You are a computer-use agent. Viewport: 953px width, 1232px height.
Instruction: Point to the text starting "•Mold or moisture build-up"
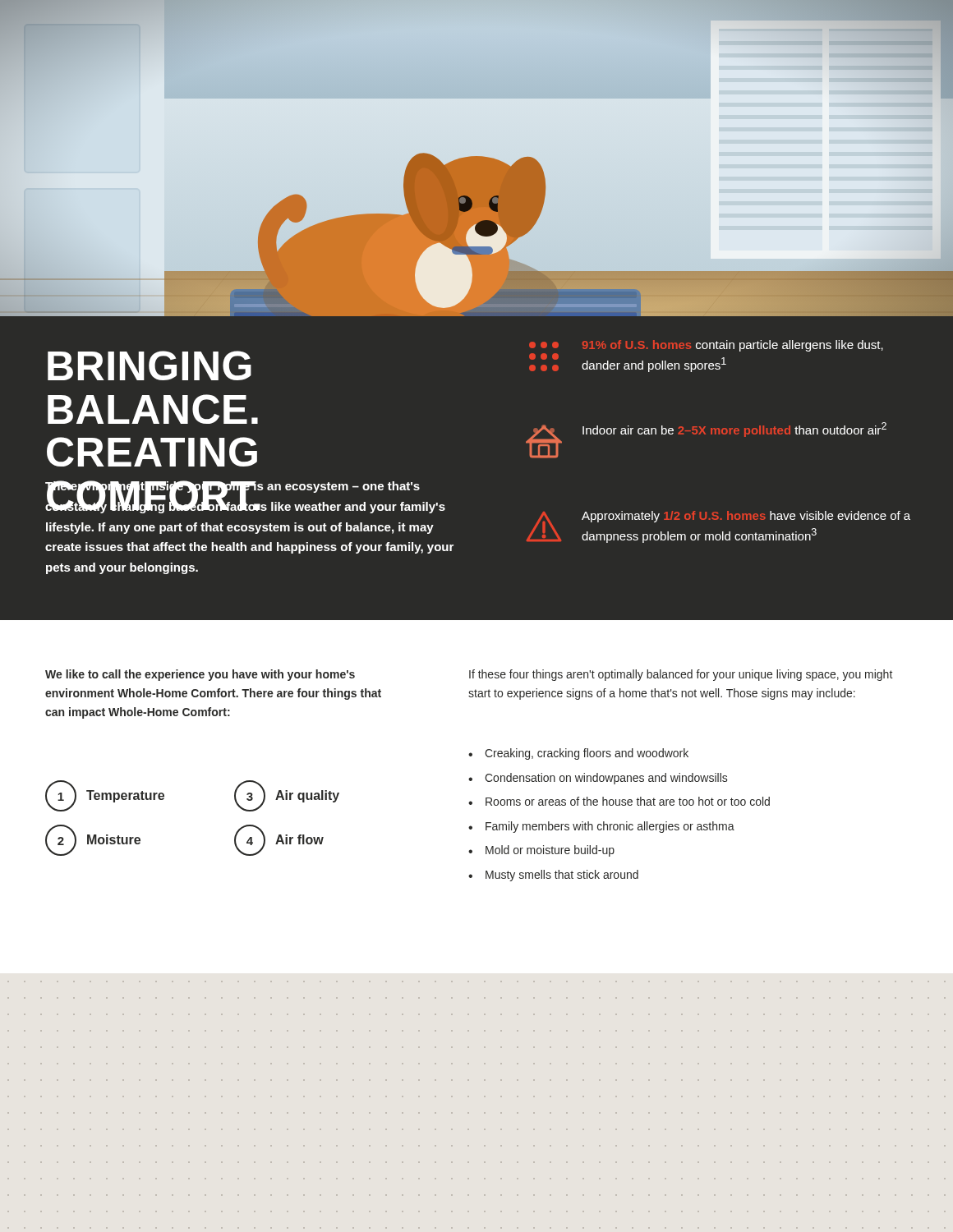(x=541, y=851)
